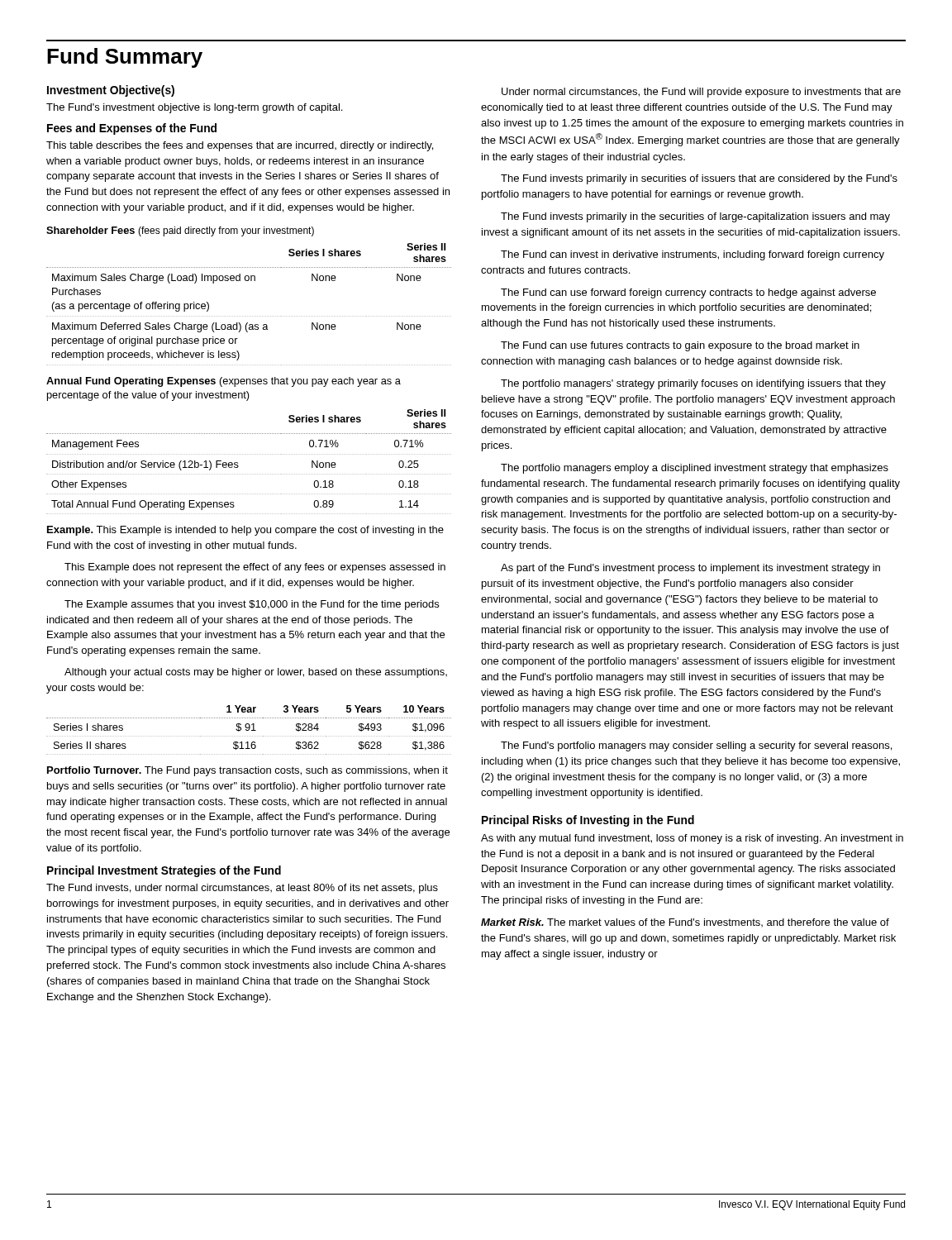This screenshot has width=952, height=1240.
Task: Locate the text "Investment Objective(s)"
Action: (x=111, y=90)
